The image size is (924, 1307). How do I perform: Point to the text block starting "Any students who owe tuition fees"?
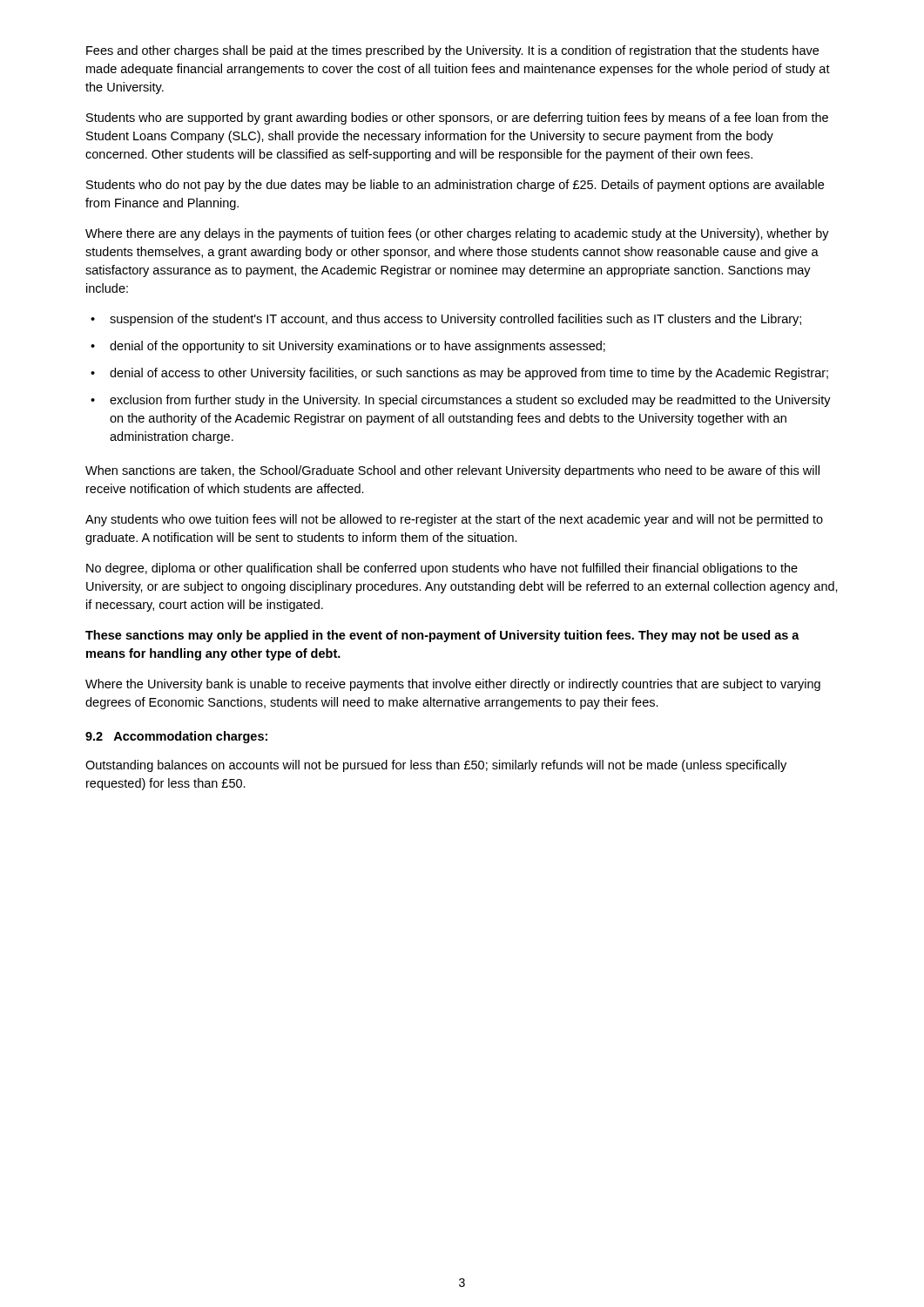pyautogui.click(x=454, y=529)
